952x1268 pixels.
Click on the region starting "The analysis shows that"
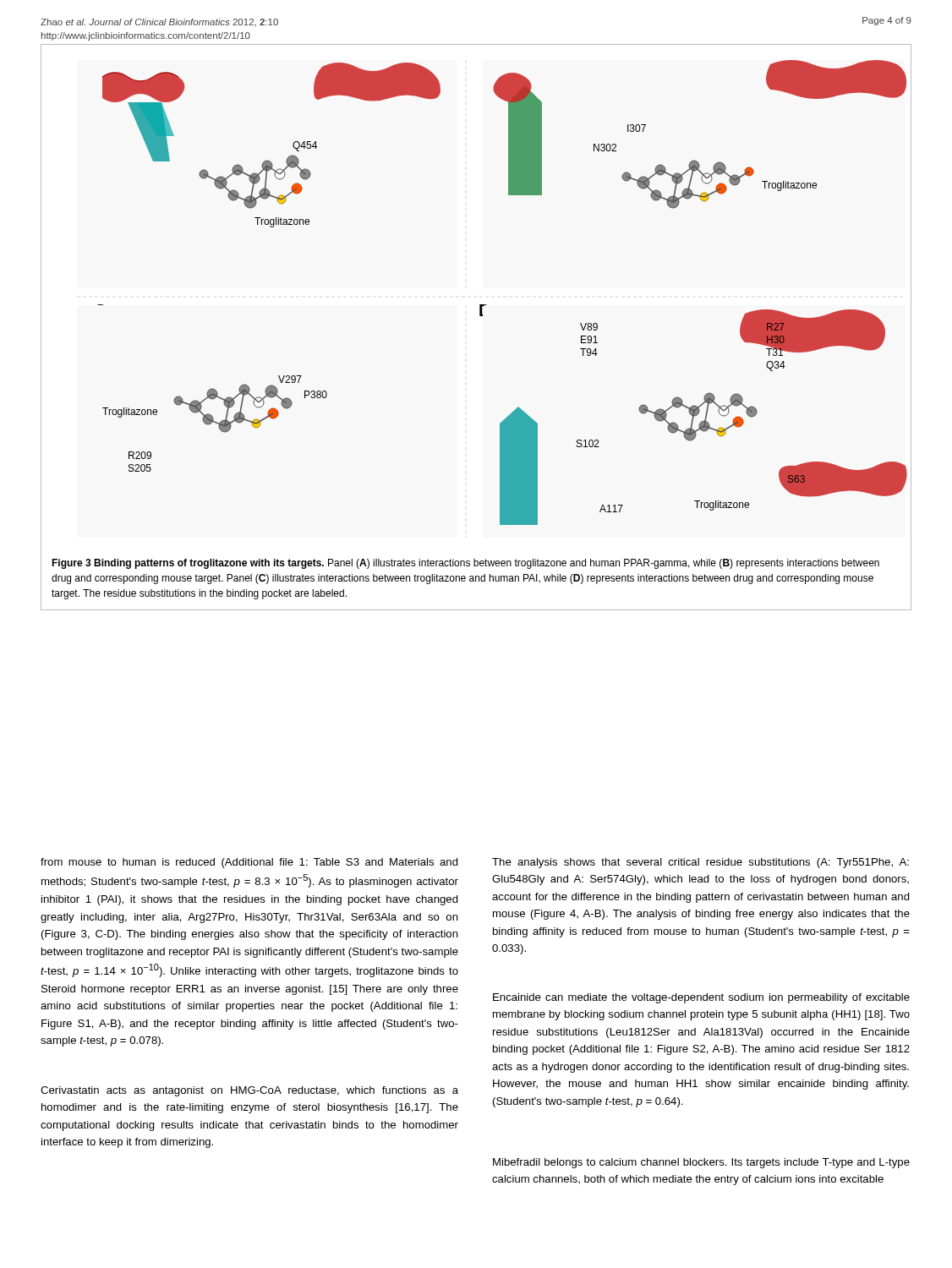coord(701,905)
